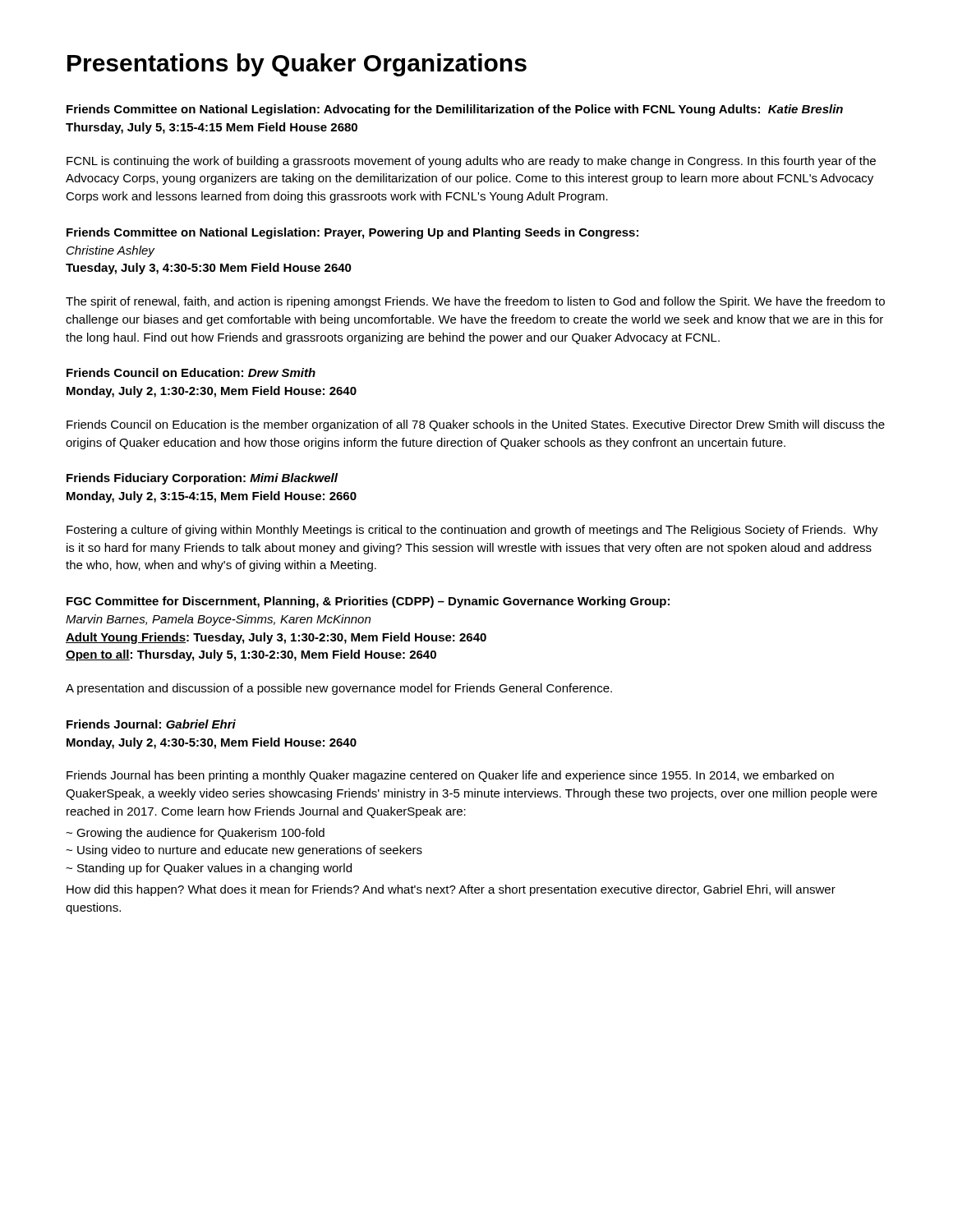Click on the text starting "The spirit of renewal,"

click(475, 319)
